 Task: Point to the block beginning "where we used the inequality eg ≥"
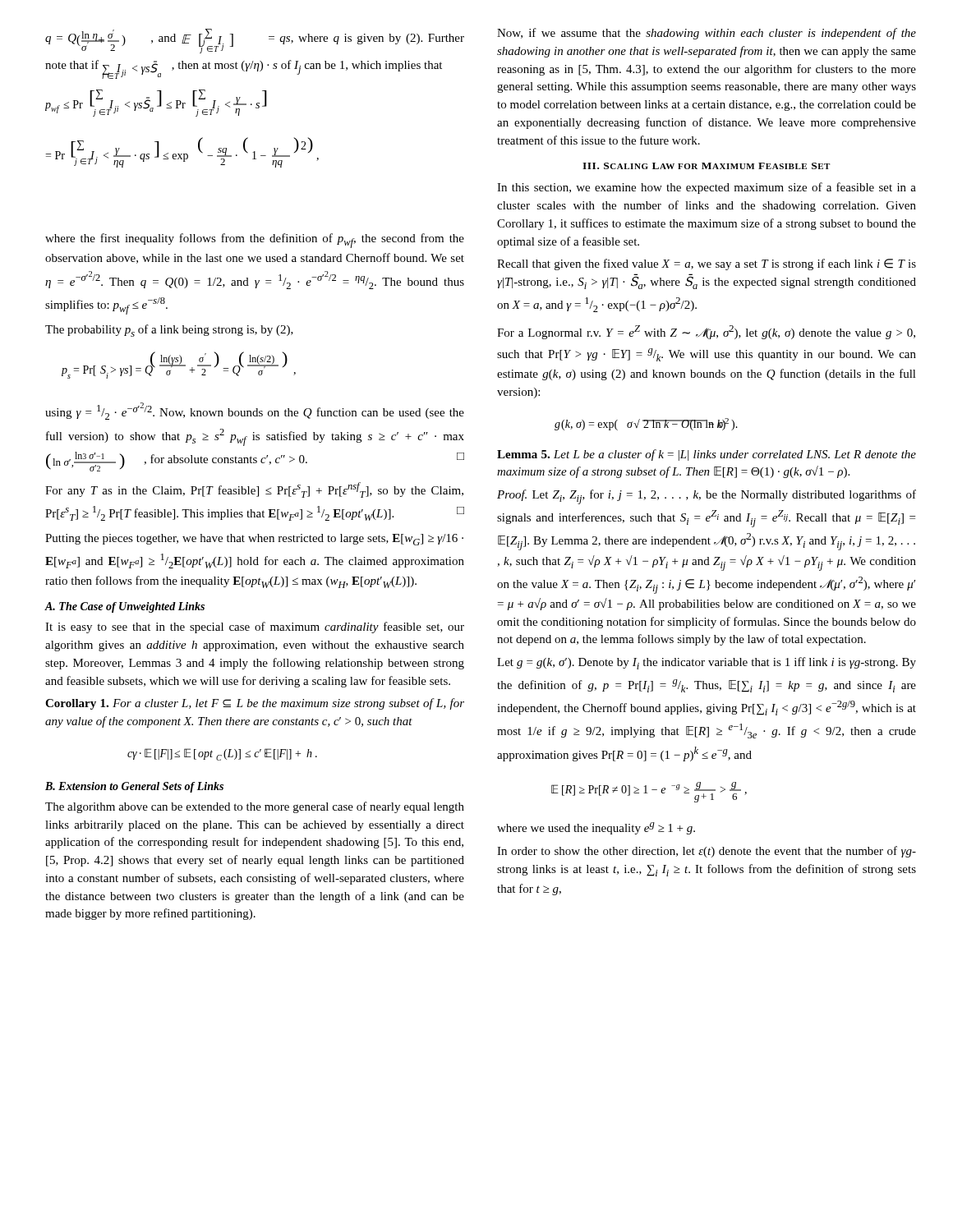coord(707,857)
